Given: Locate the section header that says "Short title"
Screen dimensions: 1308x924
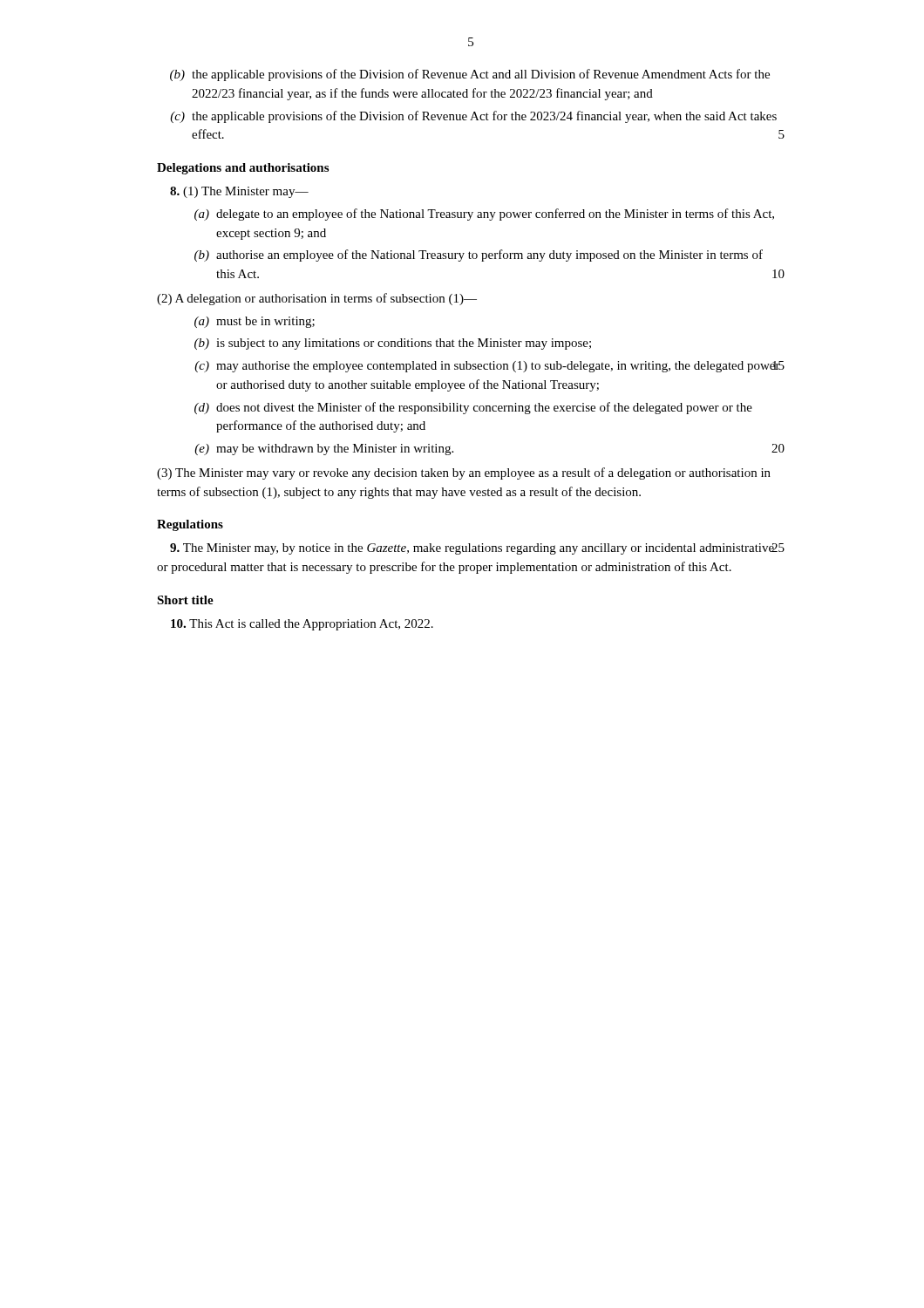Looking at the screenshot, I should click(x=185, y=600).
